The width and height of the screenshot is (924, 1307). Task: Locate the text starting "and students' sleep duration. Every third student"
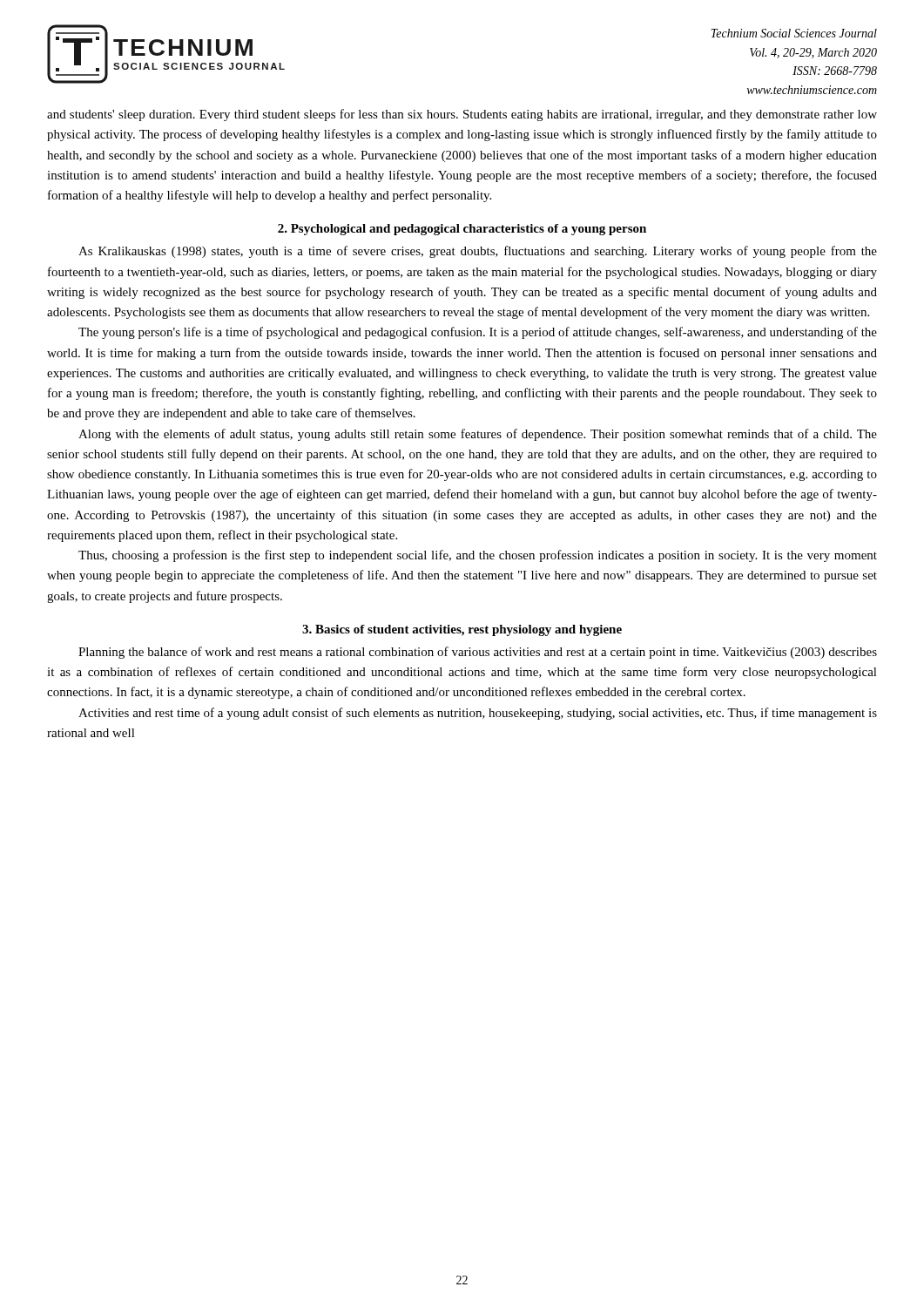tap(462, 155)
